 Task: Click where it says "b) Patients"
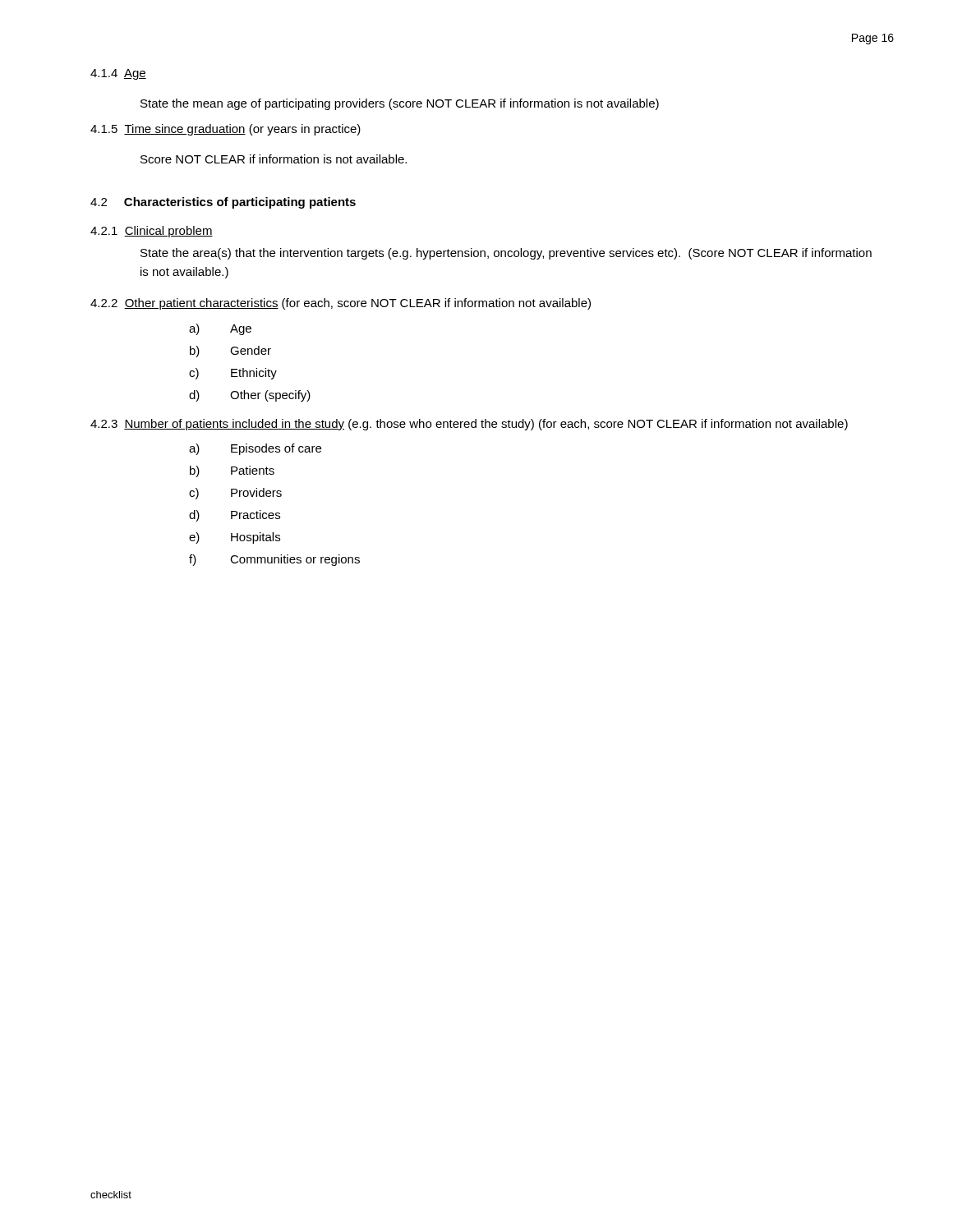click(x=232, y=470)
